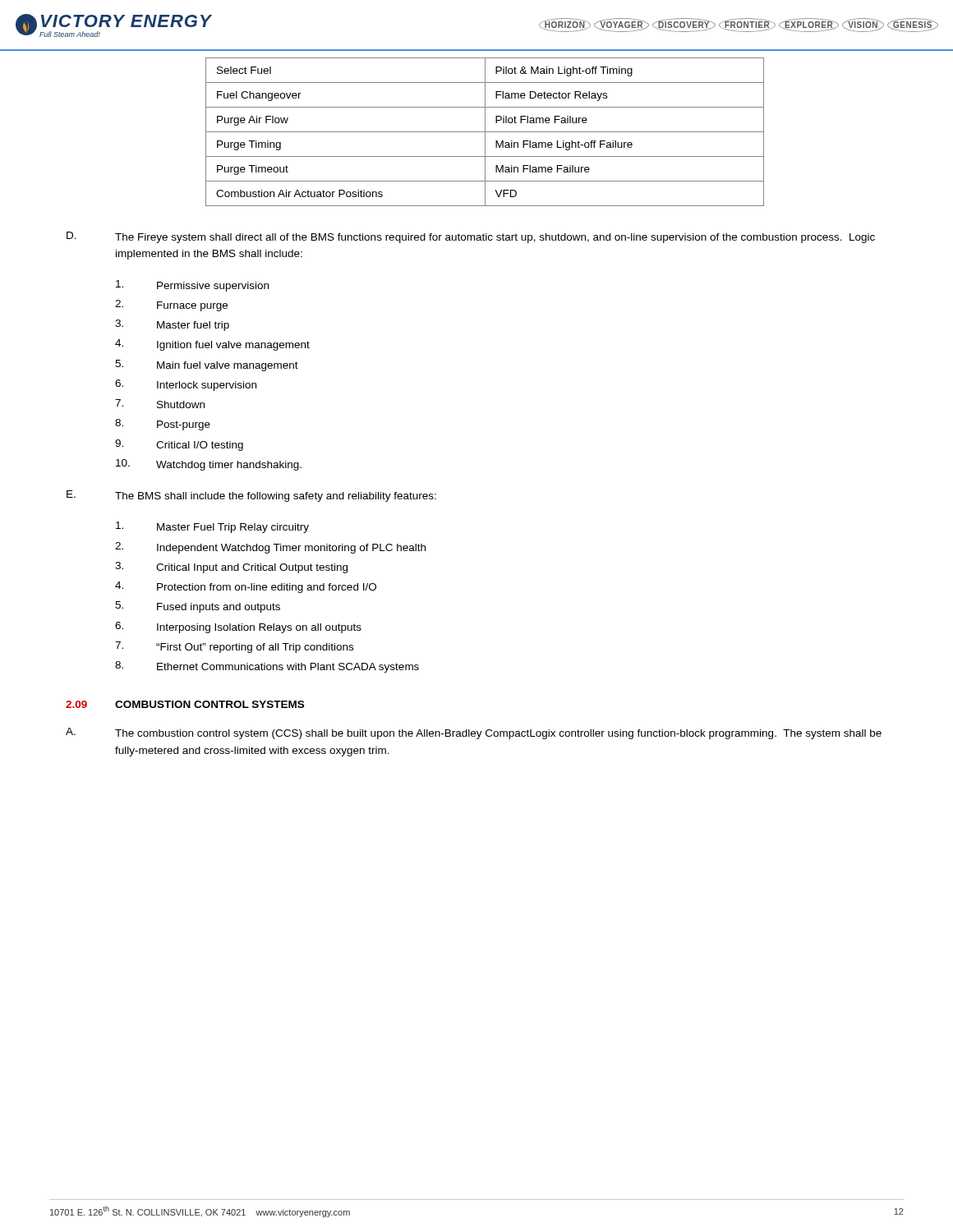The width and height of the screenshot is (953, 1232).
Task: Click on the list item that reads "4.Ignition fuel valve management"
Action: point(212,345)
